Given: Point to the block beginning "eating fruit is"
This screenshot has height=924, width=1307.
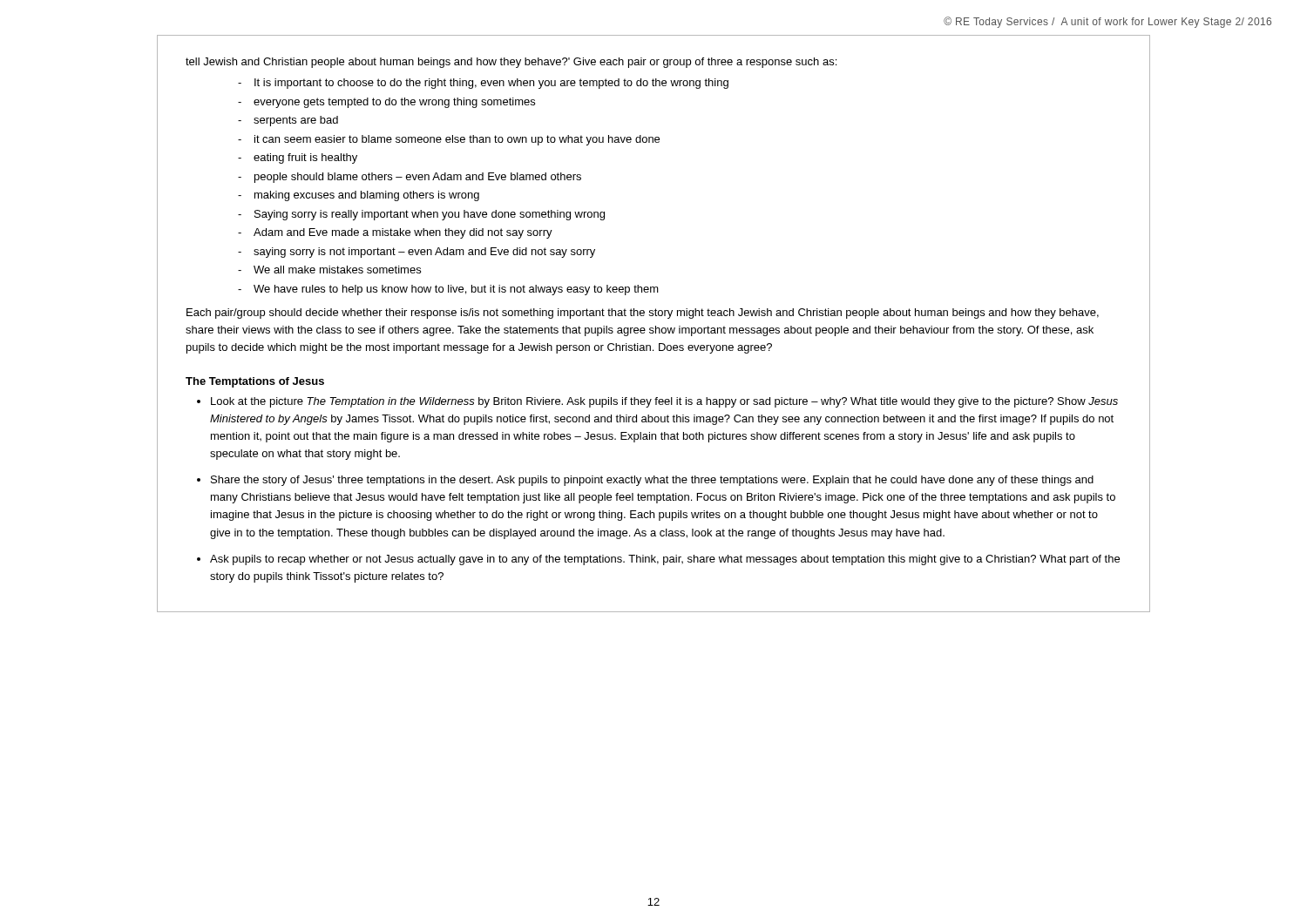Looking at the screenshot, I should (306, 157).
